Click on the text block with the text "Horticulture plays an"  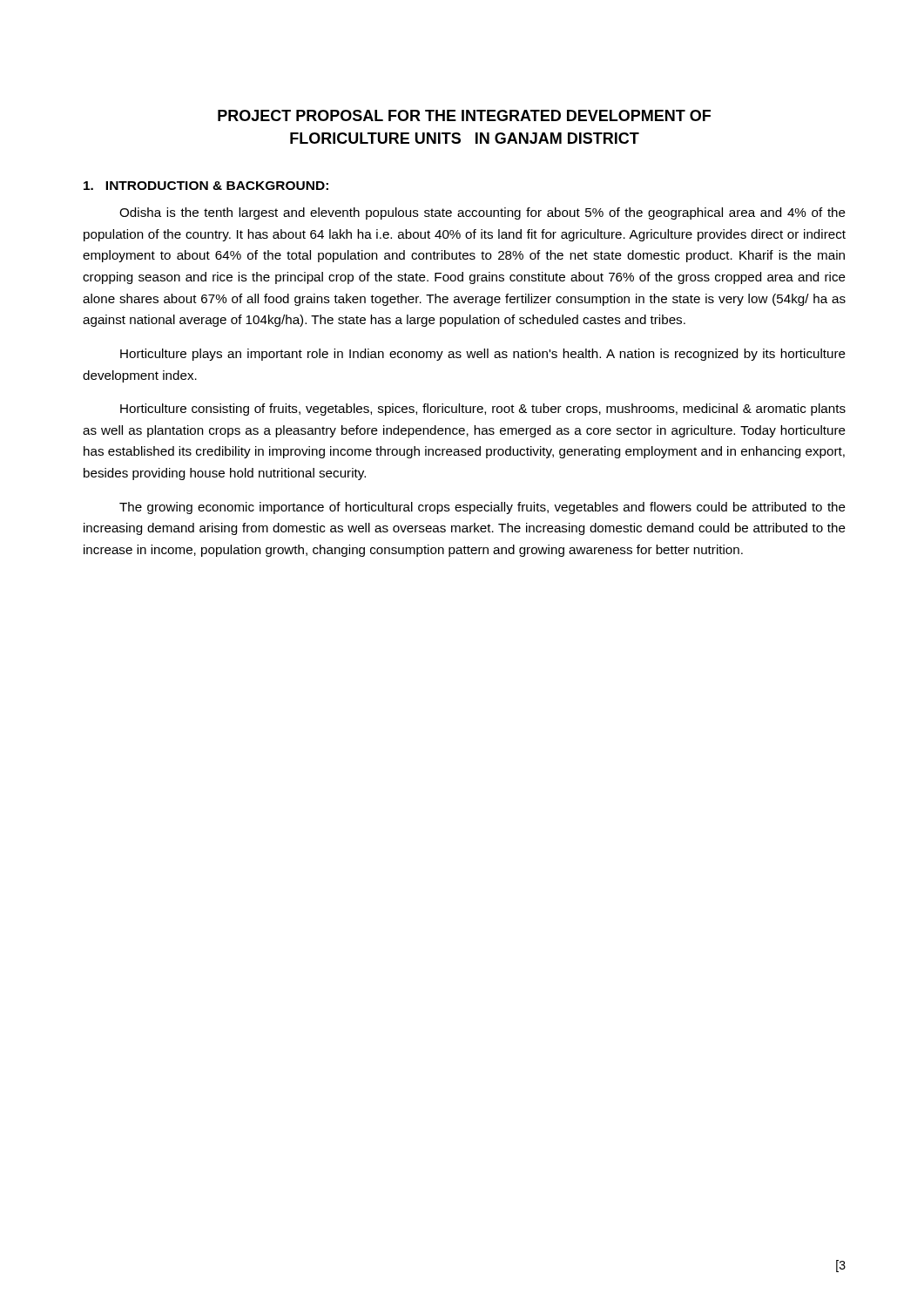click(x=464, y=365)
